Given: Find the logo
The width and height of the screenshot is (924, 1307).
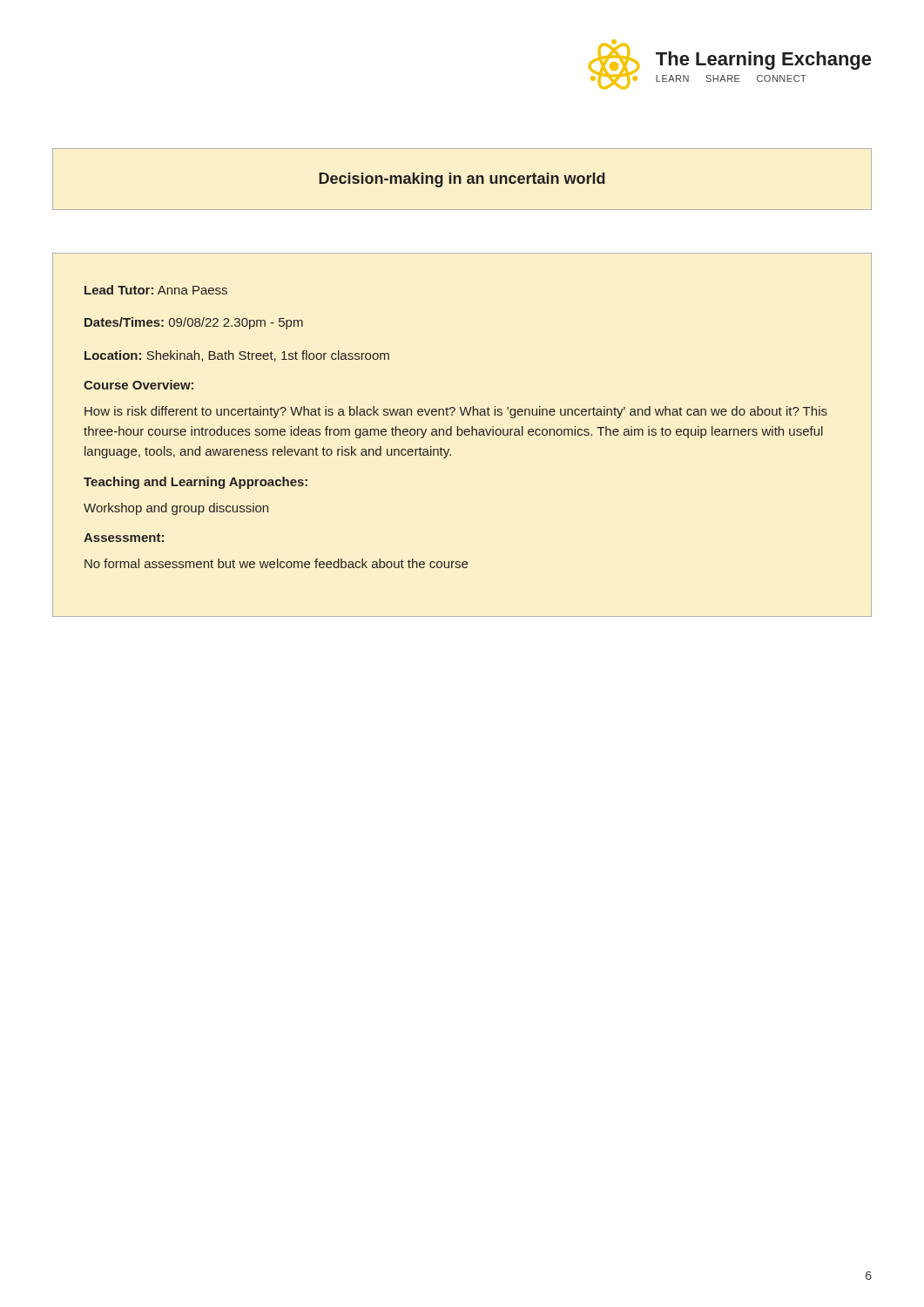Looking at the screenshot, I should (727, 66).
